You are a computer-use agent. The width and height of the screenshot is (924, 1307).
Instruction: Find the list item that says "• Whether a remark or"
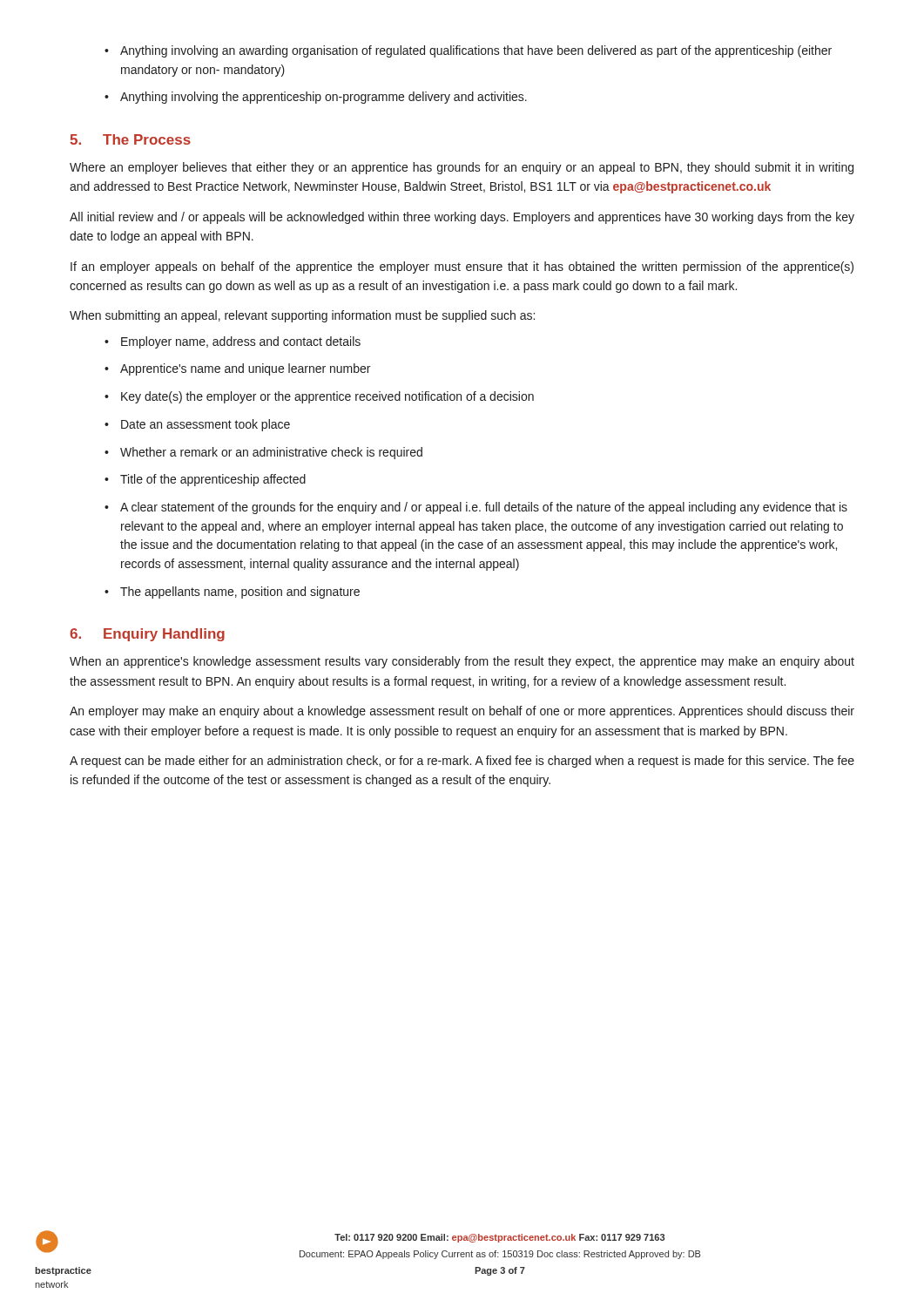(264, 453)
